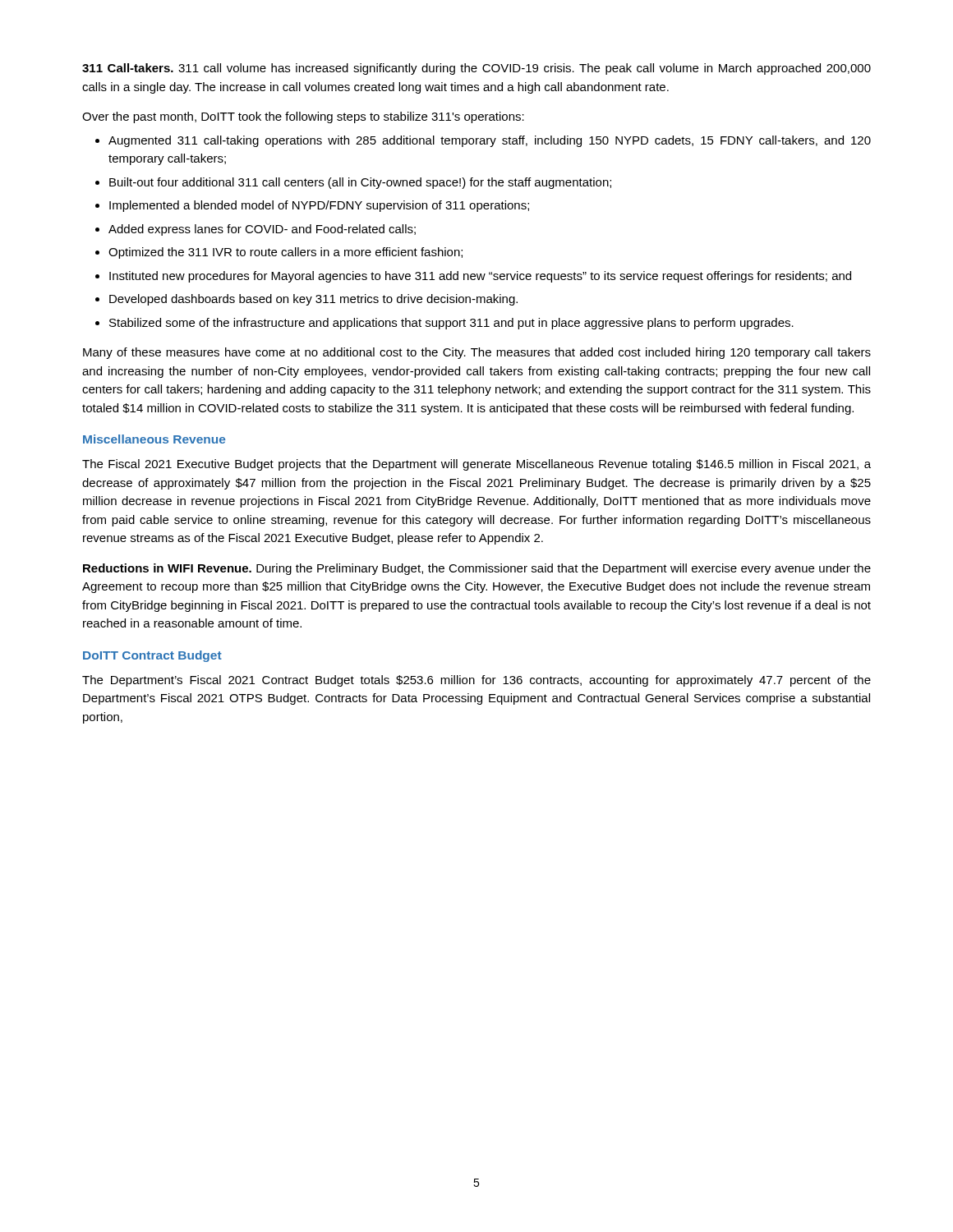Viewport: 953px width, 1232px height.
Task: Where is the passage that starts "Instituted new procedures for Mayoral agencies"?
Action: (x=480, y=275)
